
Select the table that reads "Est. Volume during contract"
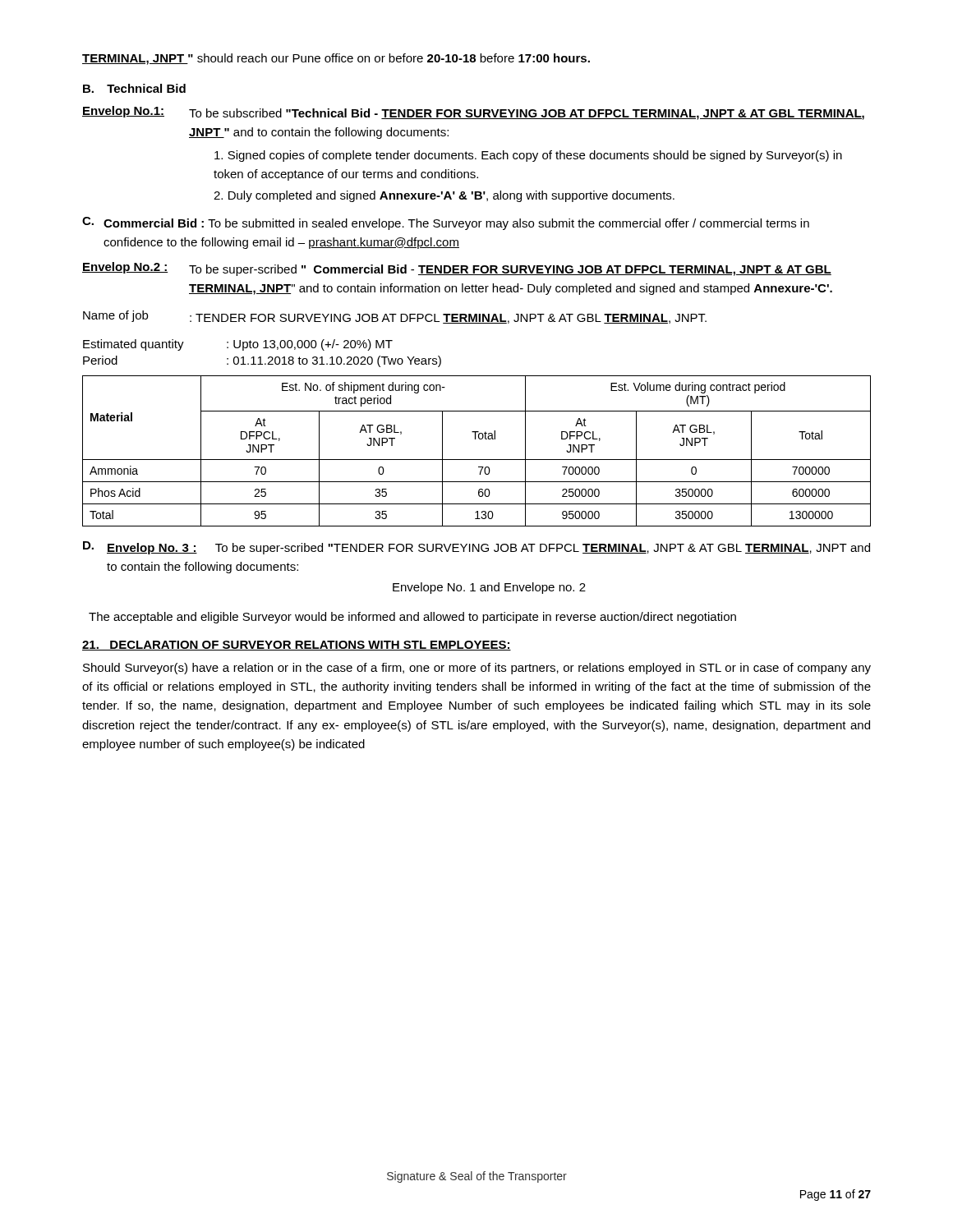[x=476, y=451]
